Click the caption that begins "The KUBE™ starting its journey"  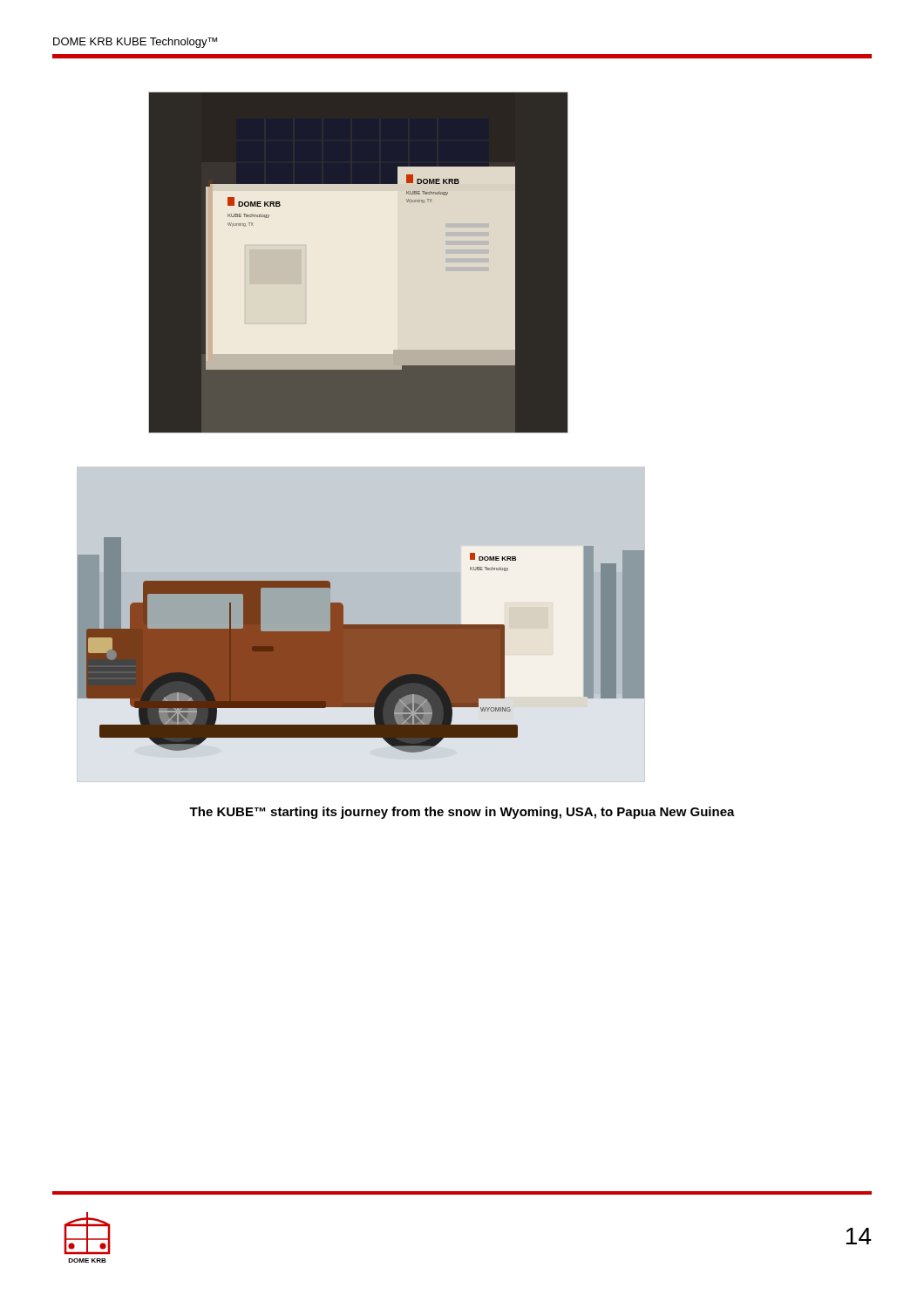coord(462,811)
